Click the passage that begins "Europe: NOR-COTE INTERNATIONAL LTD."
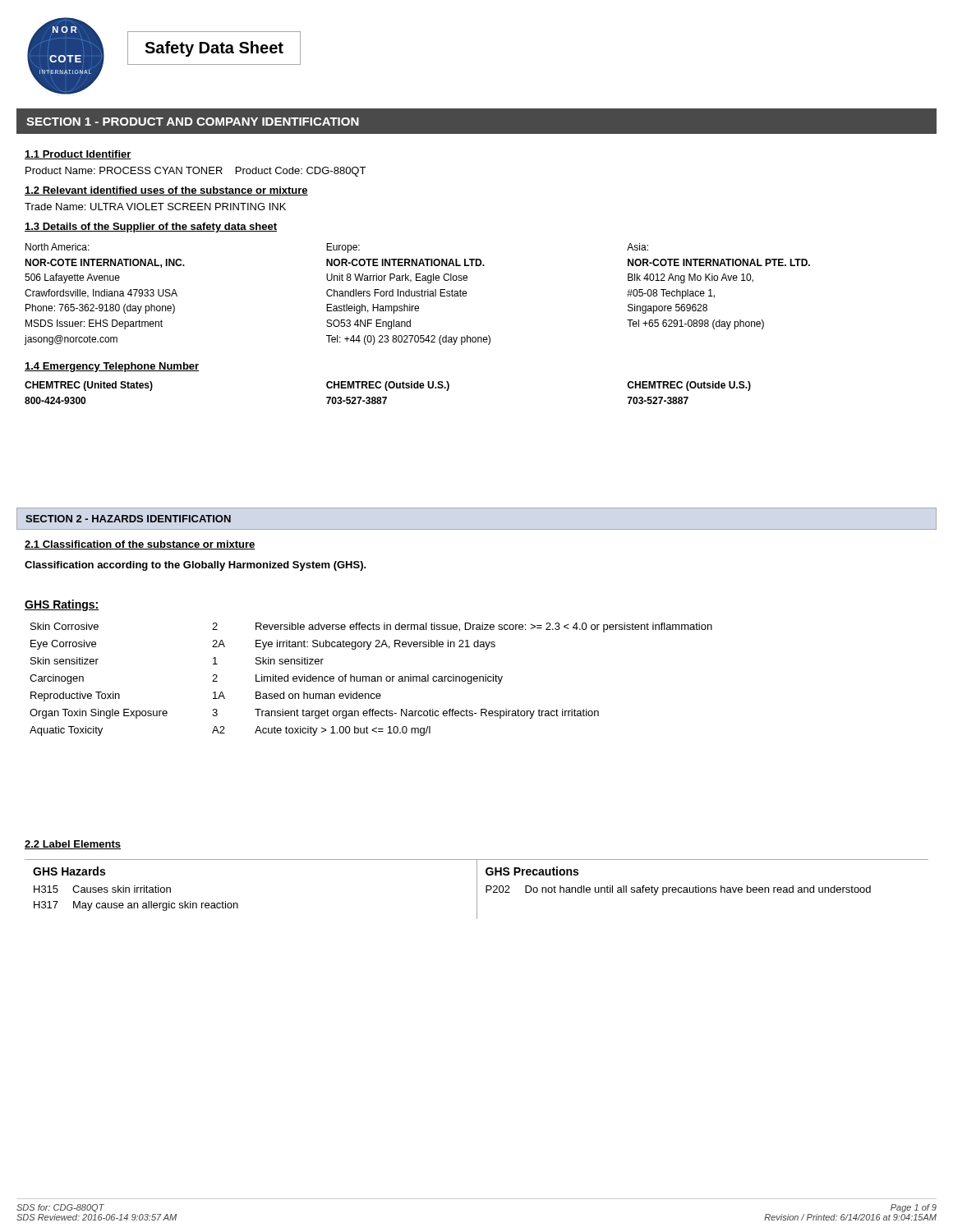Screen dimensions: 1232x953 [x=409, y=293]
